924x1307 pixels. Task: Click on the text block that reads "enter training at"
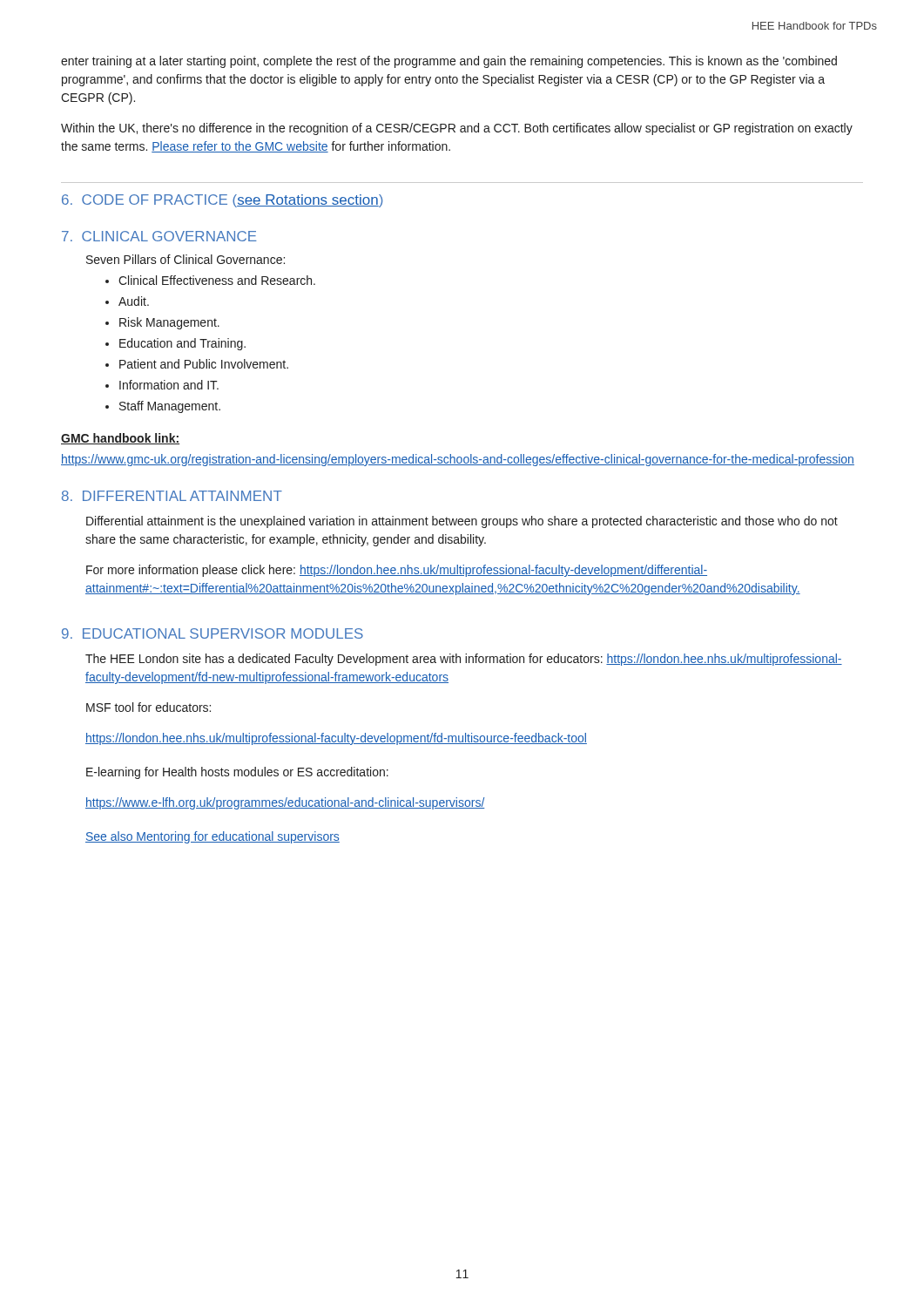pos(449,79)
